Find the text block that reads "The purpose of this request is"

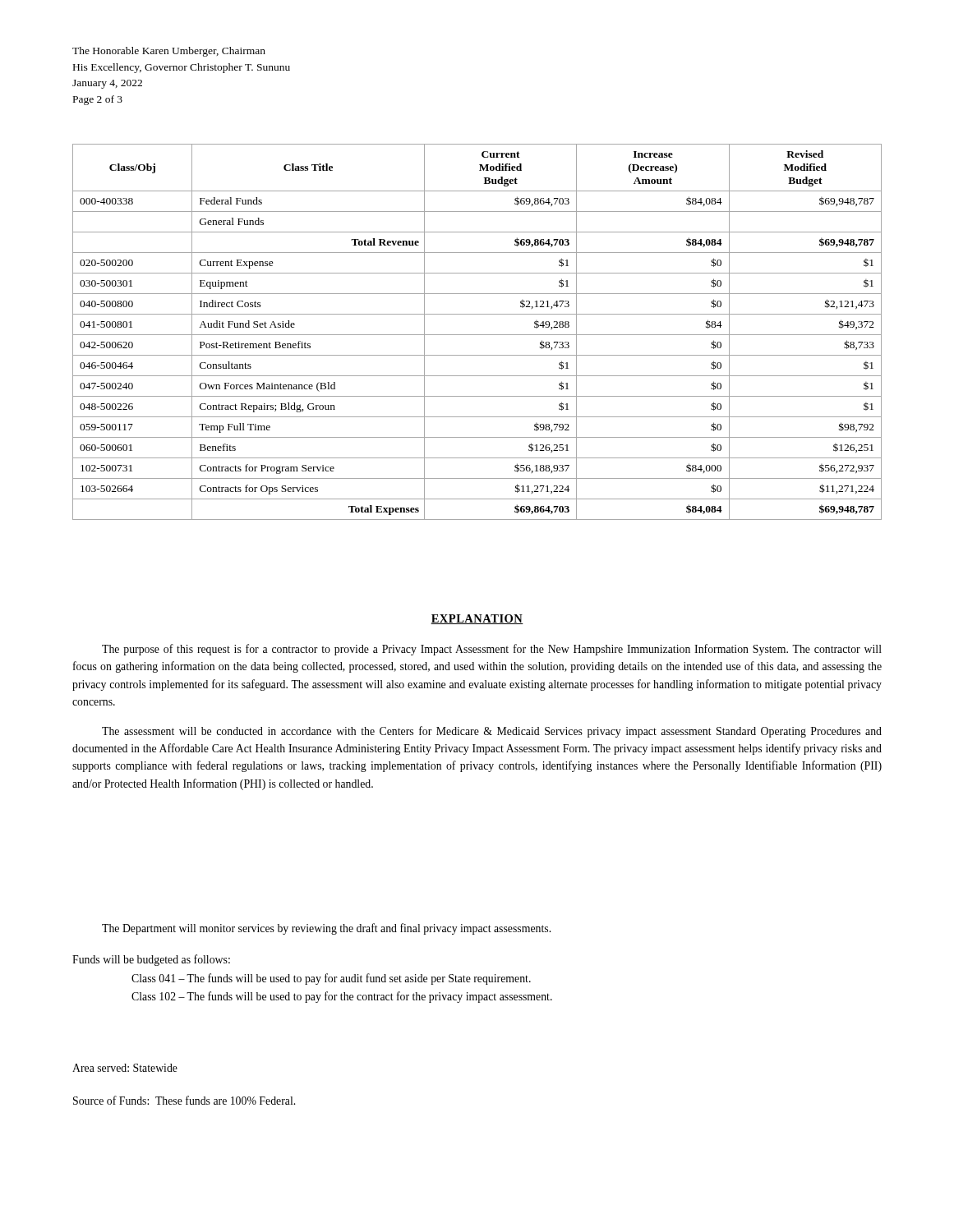pyautogui.click(x=492, y=650)
